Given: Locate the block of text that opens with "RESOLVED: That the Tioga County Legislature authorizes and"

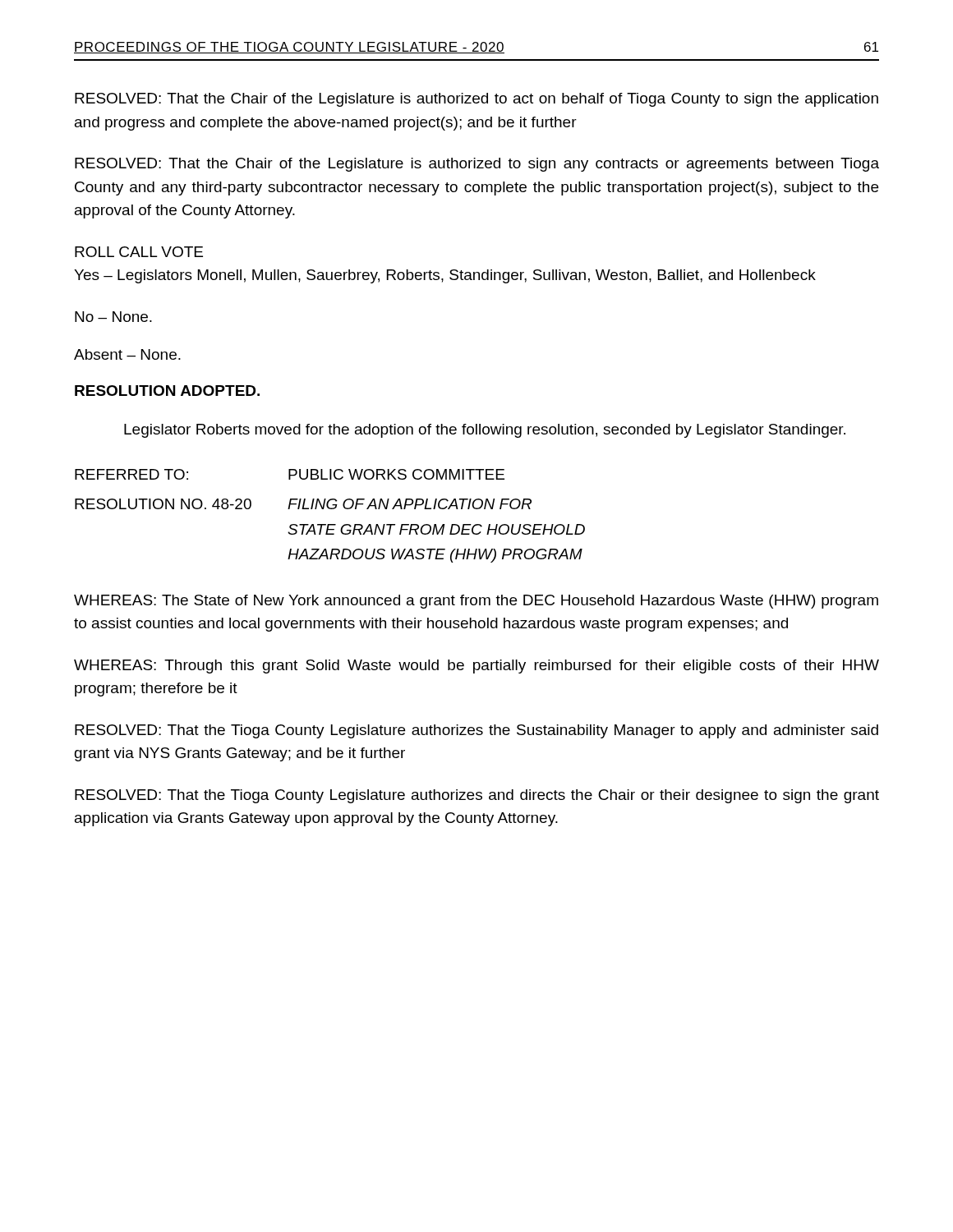Looking at the screenshot, I should (476, 806).
